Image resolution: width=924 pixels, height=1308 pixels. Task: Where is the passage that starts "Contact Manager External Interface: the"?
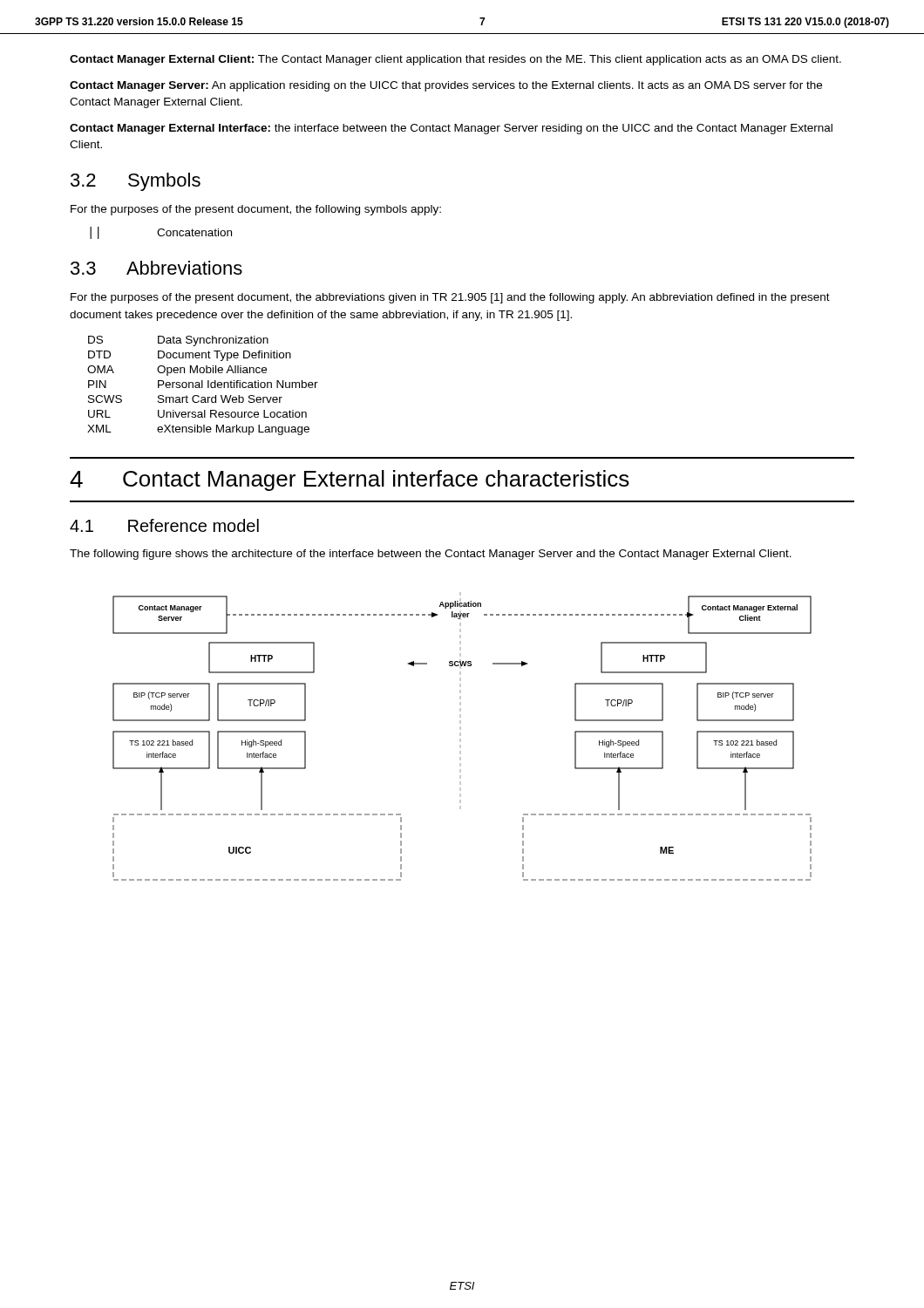pyautogui.click(x=451, y=136)
